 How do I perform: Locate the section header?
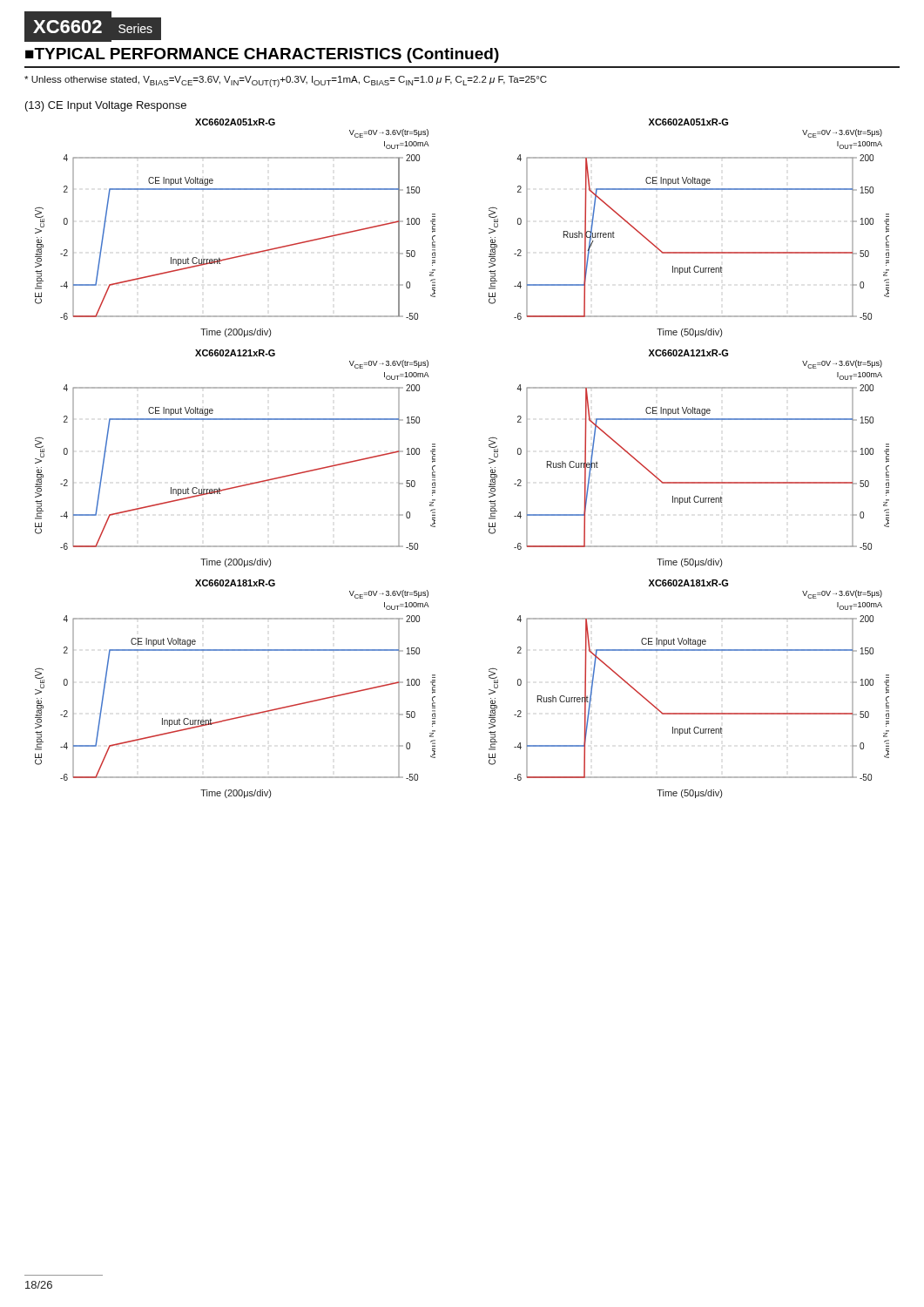262,54
